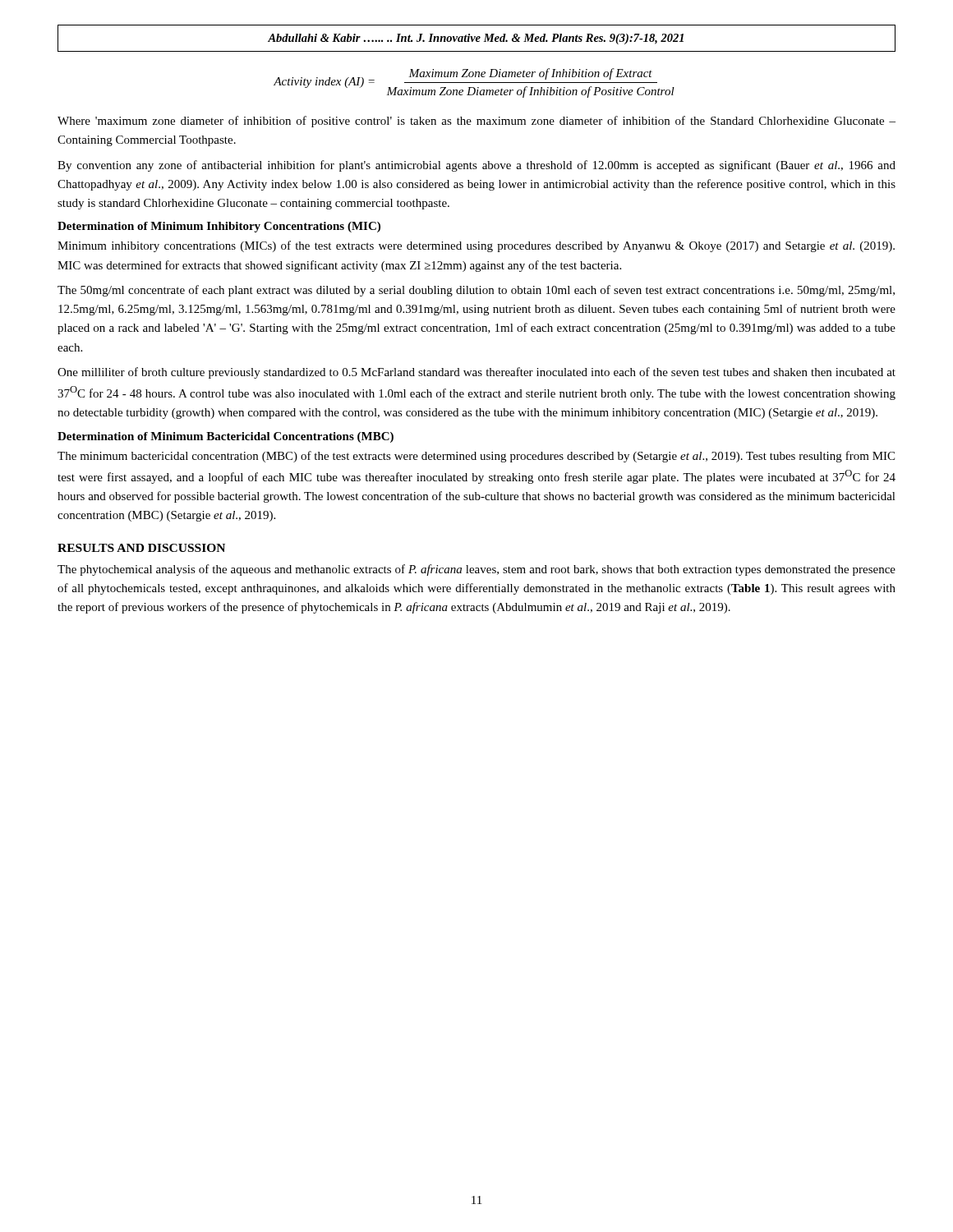
Task: Point to the region starting "One milliliter of"
Action: pos(476,393)
